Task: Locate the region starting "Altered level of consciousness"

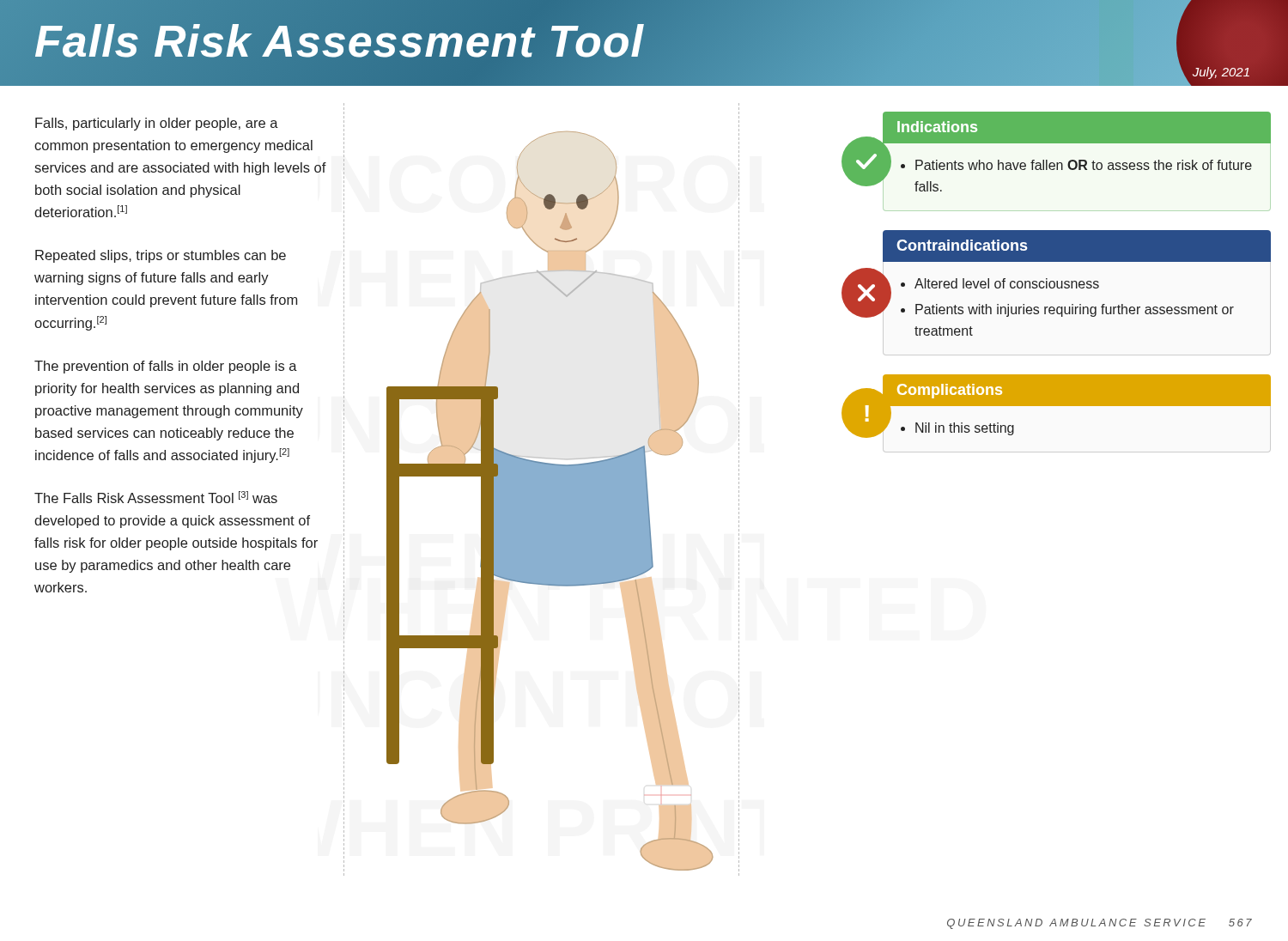Action: click(1007, 283)
